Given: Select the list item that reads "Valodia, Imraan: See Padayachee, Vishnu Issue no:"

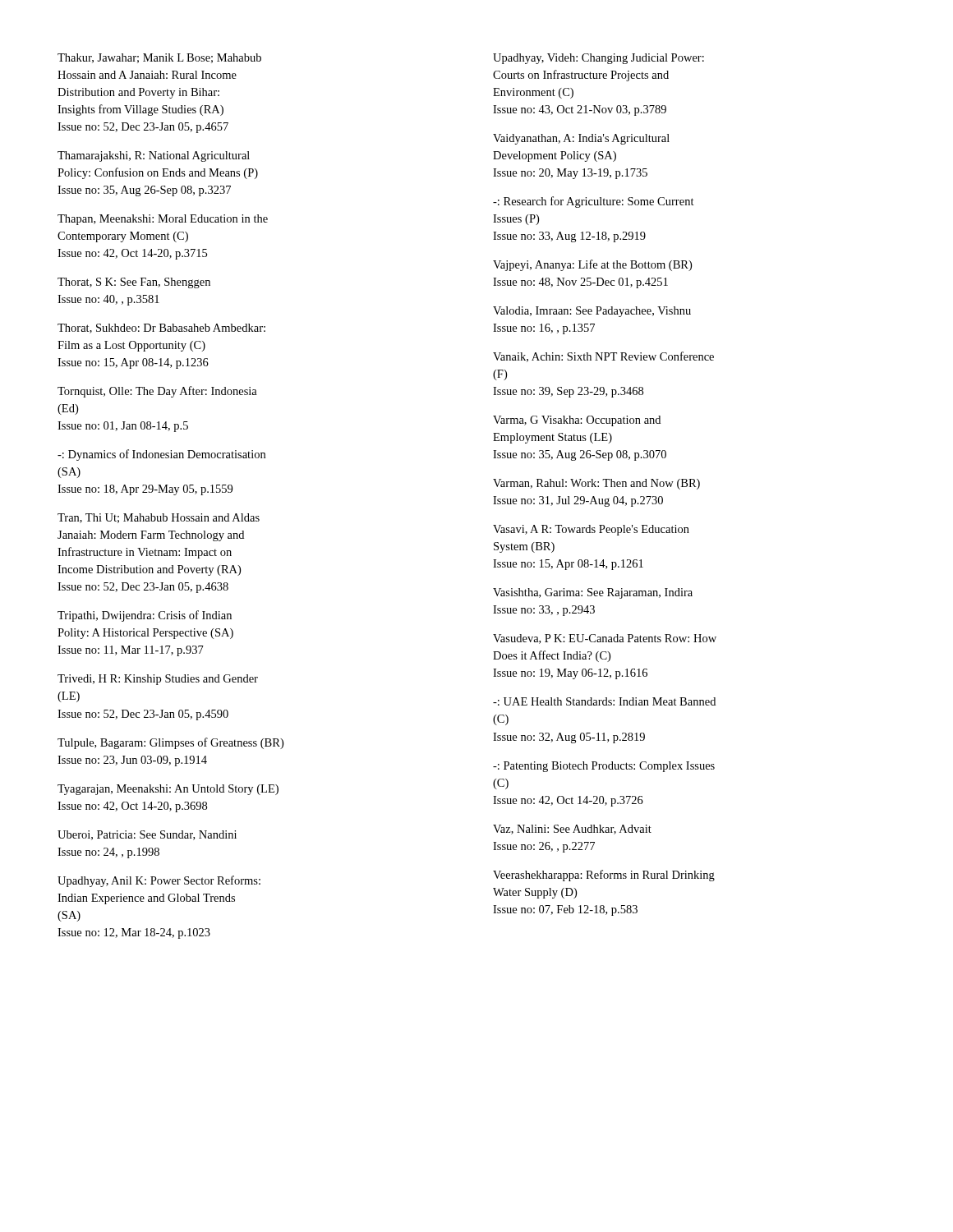Looking at the screenshot, I should 694,320.
